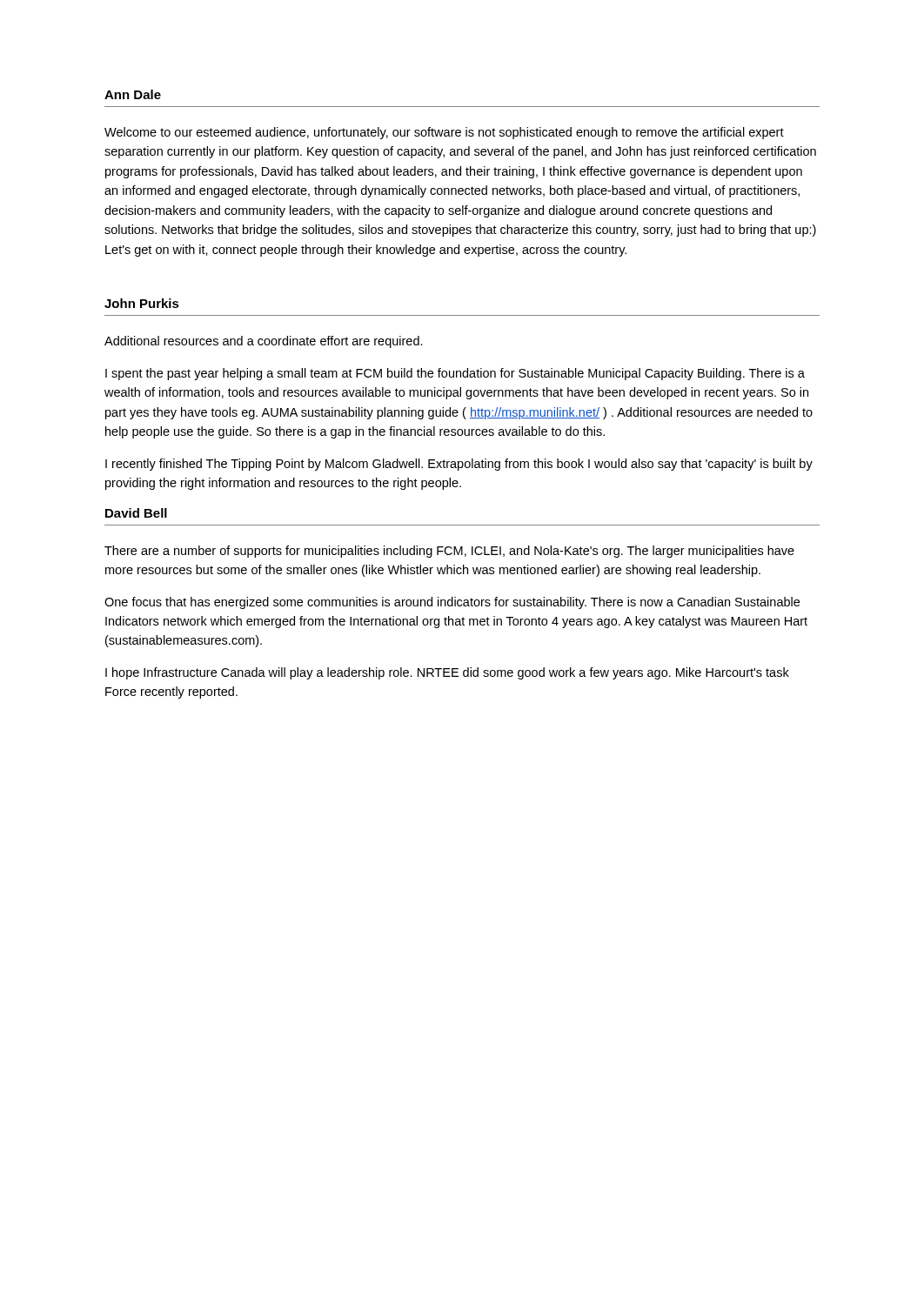Select the block starting "I recently finished The Tipping Point by Malcom"
The width and height of the screenshot is (924, 1305).
click(x=458, y=473)
